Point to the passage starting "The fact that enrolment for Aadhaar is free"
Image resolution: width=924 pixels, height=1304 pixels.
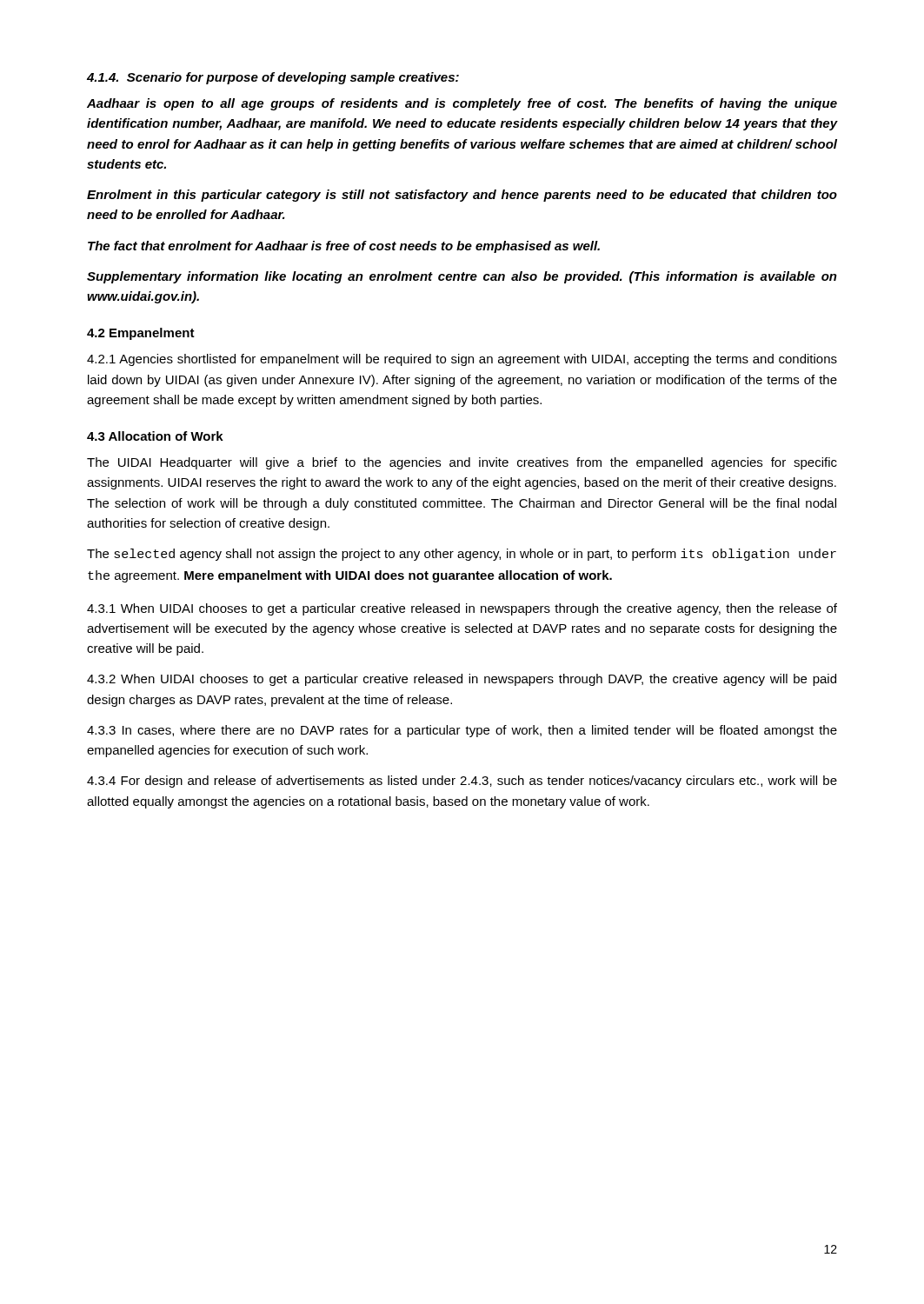(x=344, y=245)
